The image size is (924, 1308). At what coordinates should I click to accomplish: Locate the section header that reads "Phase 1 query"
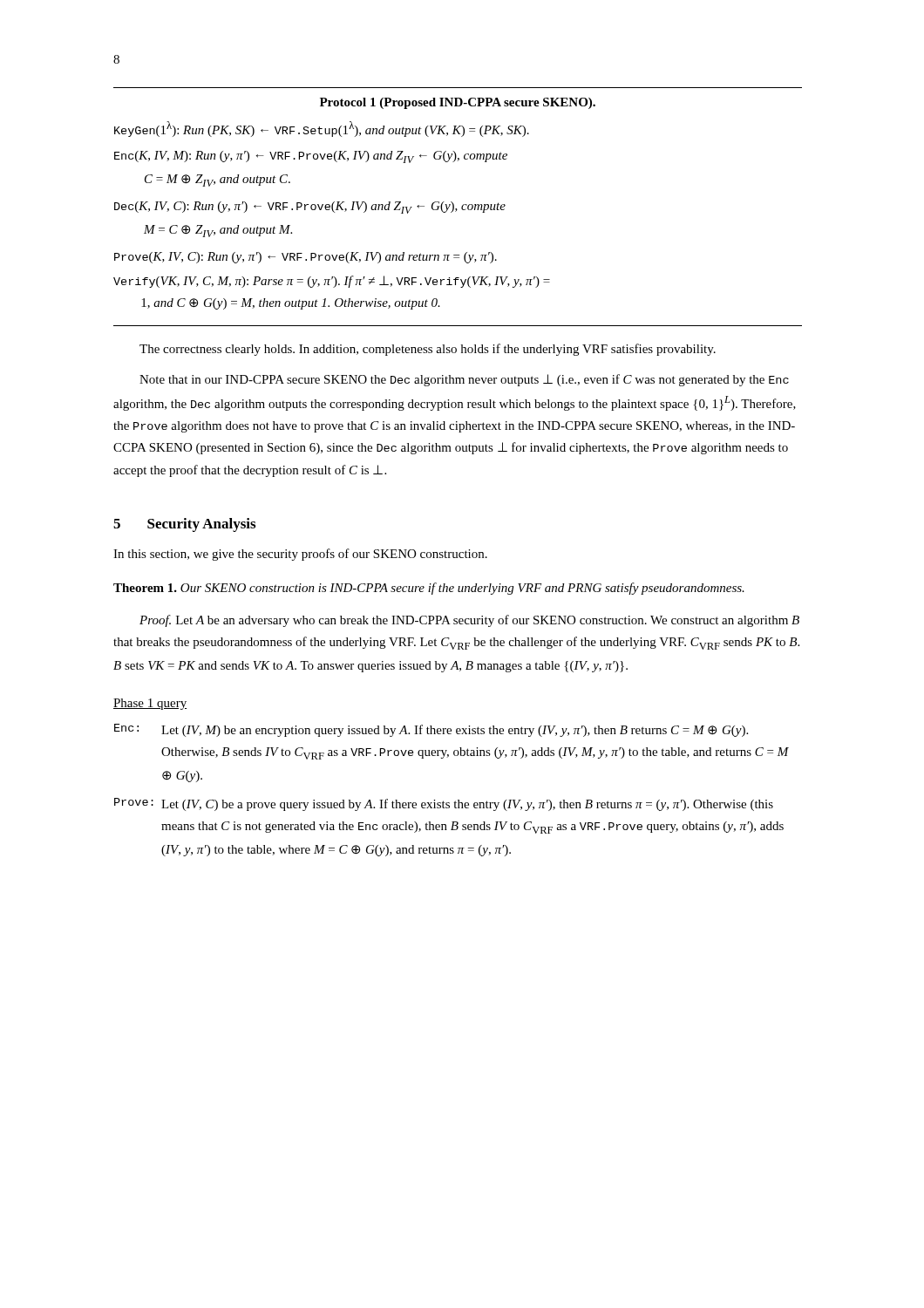pos(150,703)
